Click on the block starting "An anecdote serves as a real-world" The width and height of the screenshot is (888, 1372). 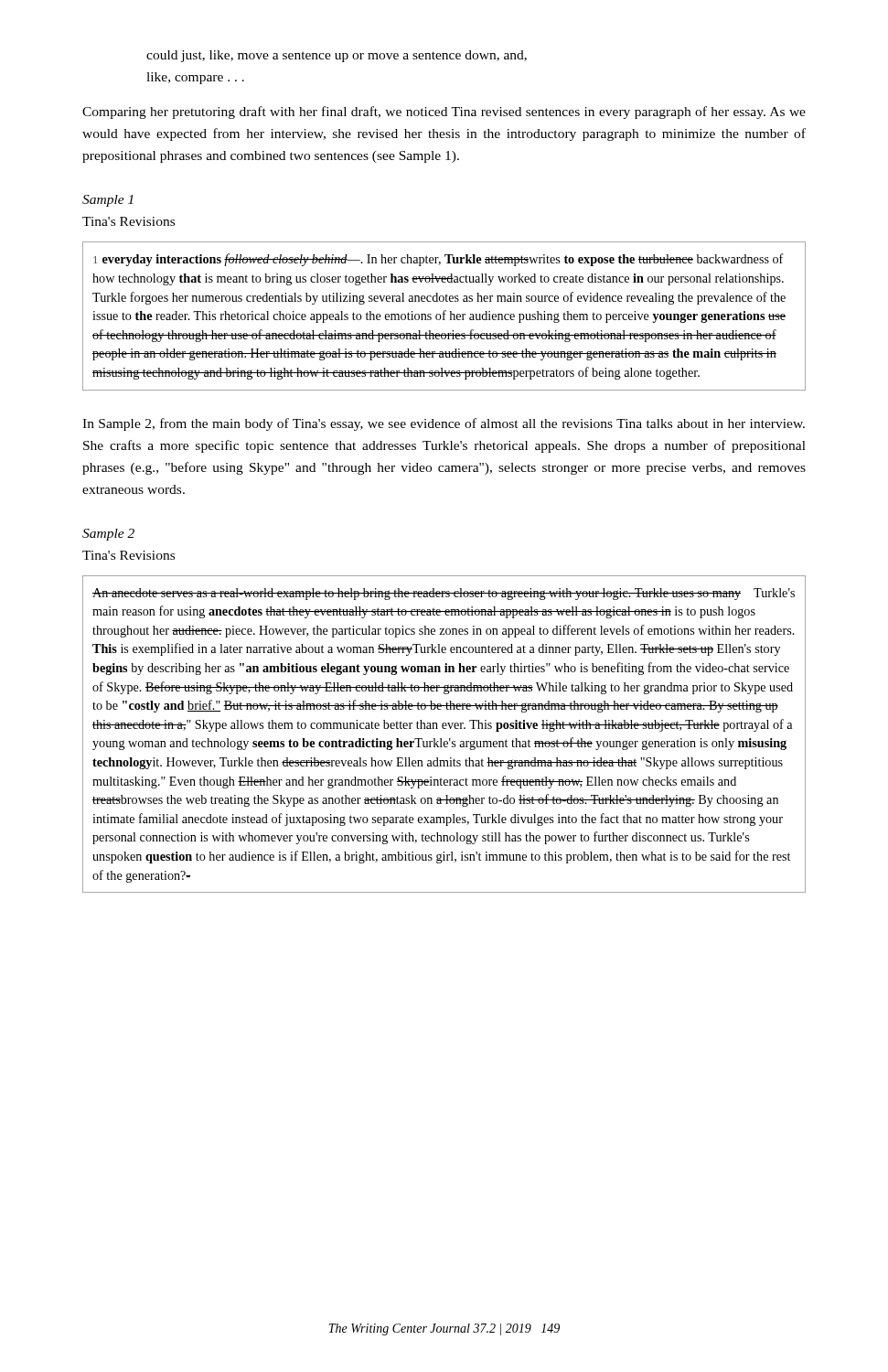[444, 734]
